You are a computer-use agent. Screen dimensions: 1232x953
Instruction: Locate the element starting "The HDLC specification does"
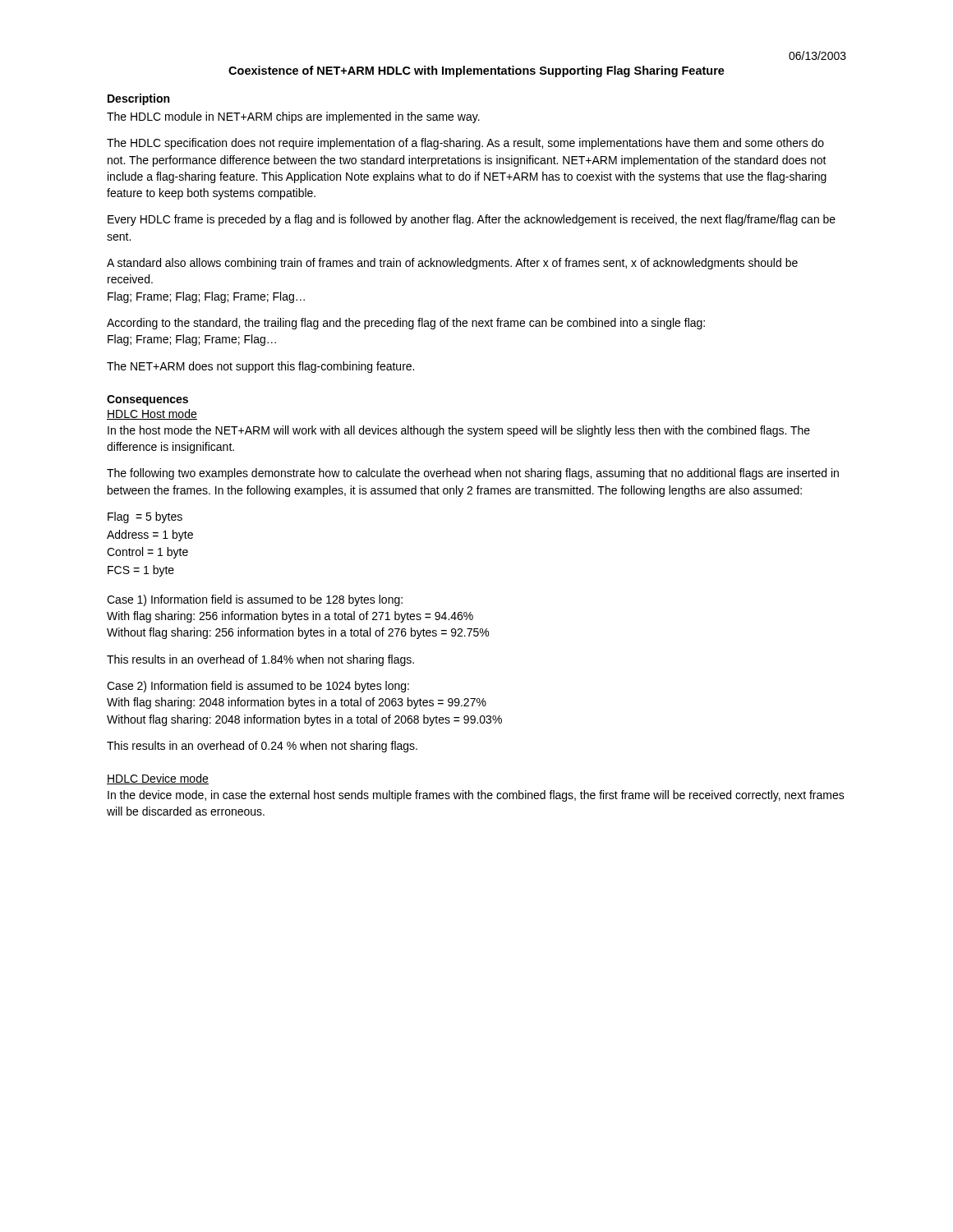click(467, 168)
